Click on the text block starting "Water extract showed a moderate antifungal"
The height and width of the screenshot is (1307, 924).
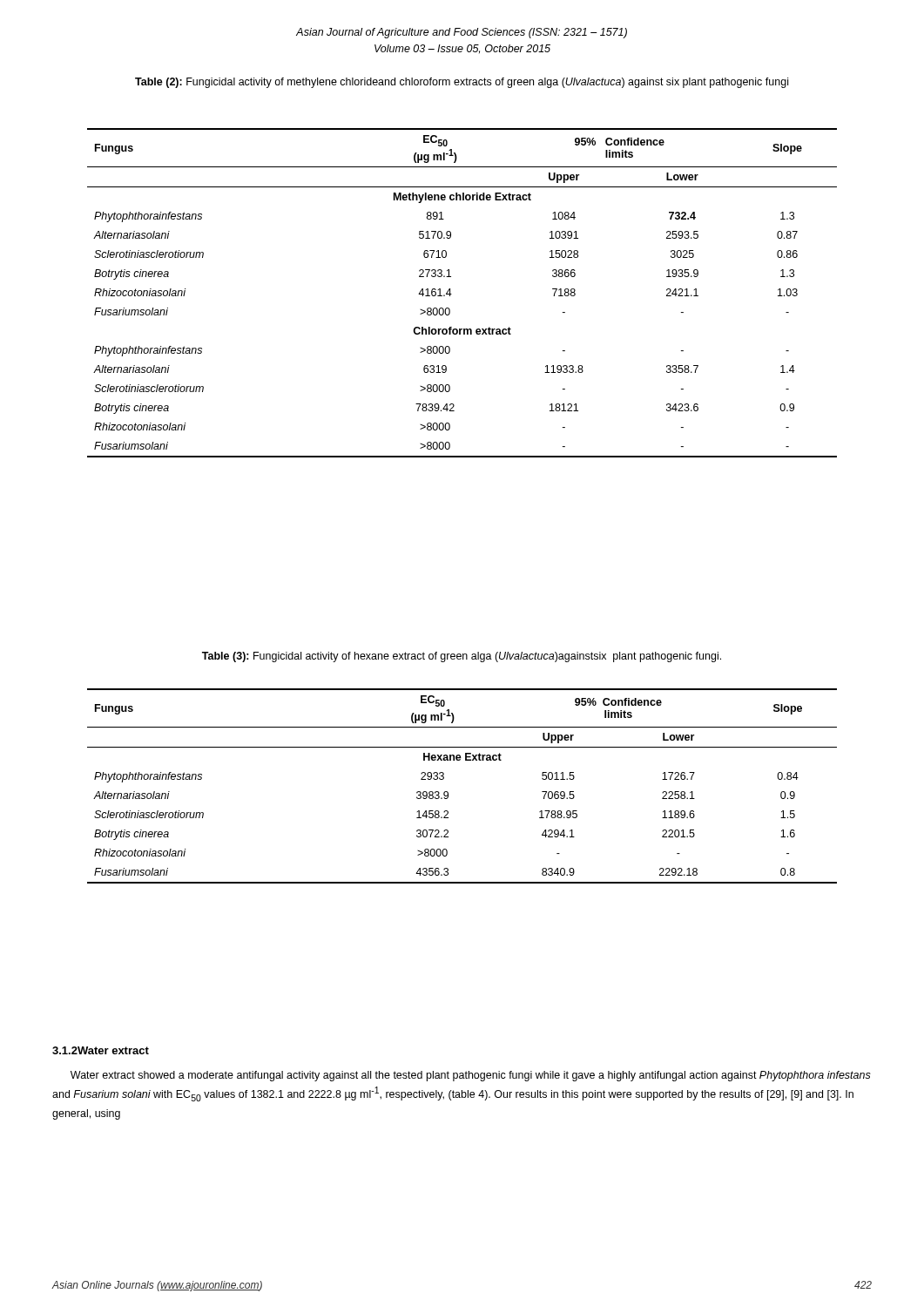(x=461, y=1094)
